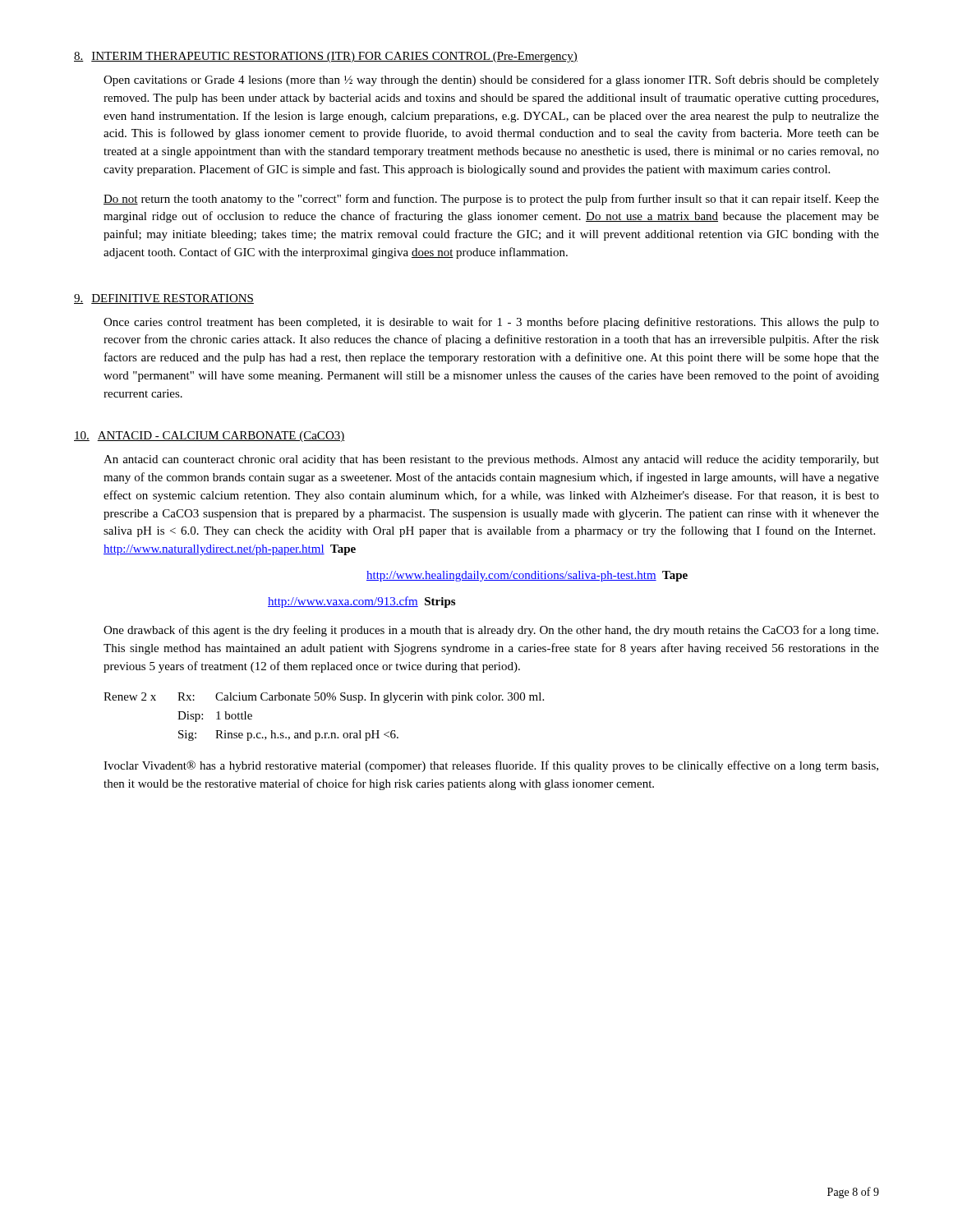Locate the section header that opens with "8. INTERIM THERAPEUTIC RESTORATIONS (ITR)"
The width and height of the screenshot is (953, 1232).
tap(326, 56)
